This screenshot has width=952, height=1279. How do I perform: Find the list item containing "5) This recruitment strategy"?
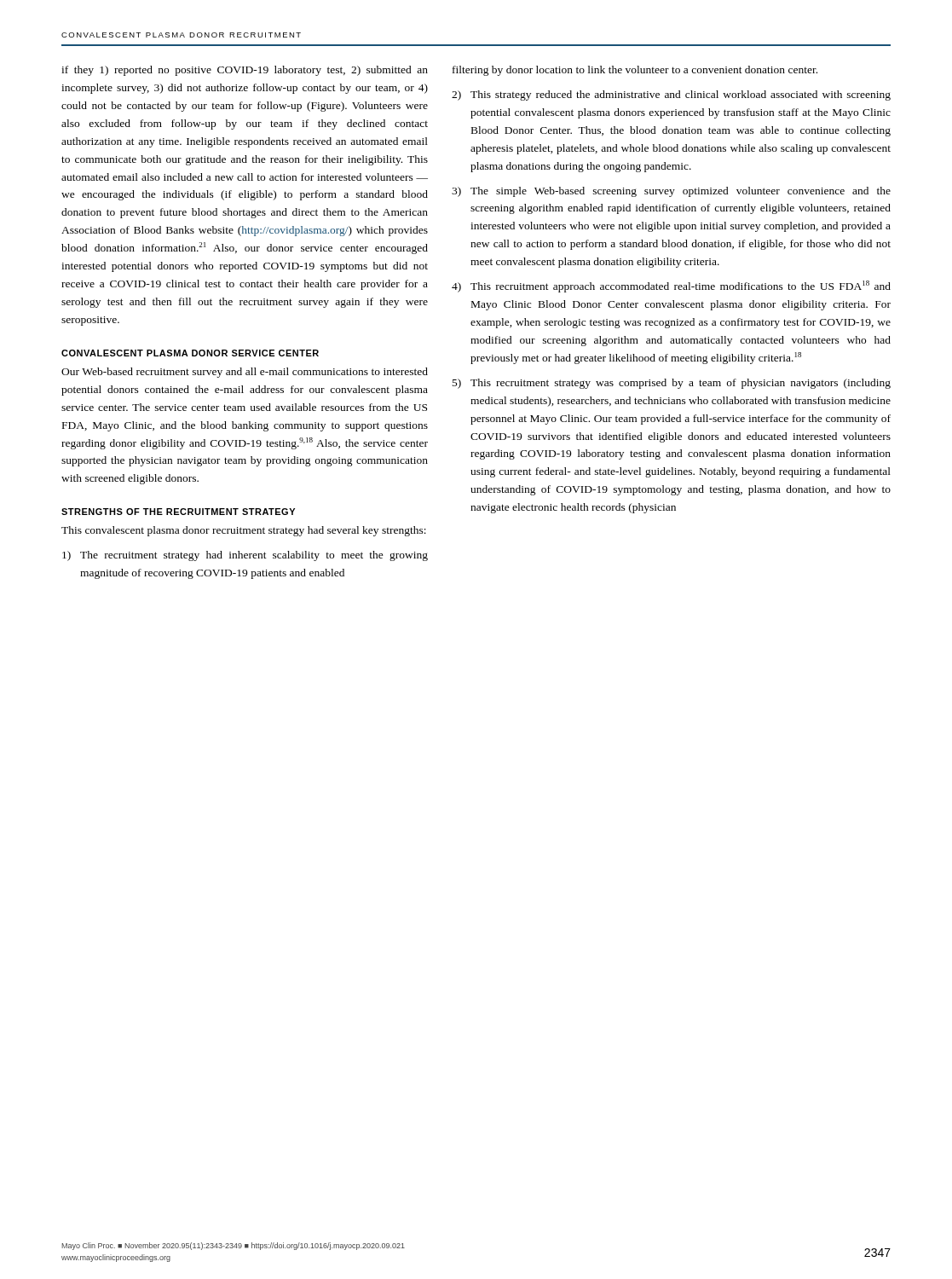[671, 445]
